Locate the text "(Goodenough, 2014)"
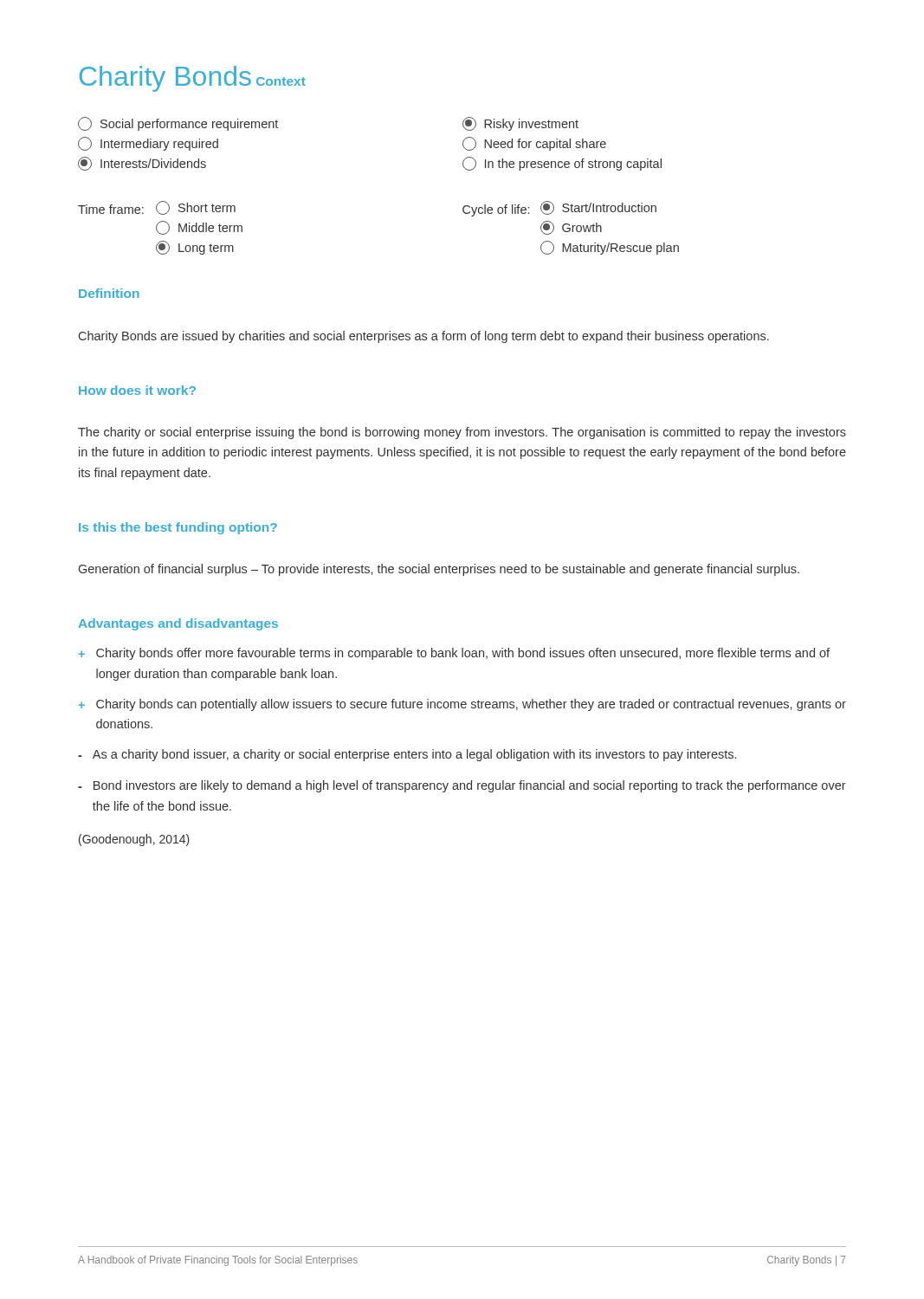 134,840
